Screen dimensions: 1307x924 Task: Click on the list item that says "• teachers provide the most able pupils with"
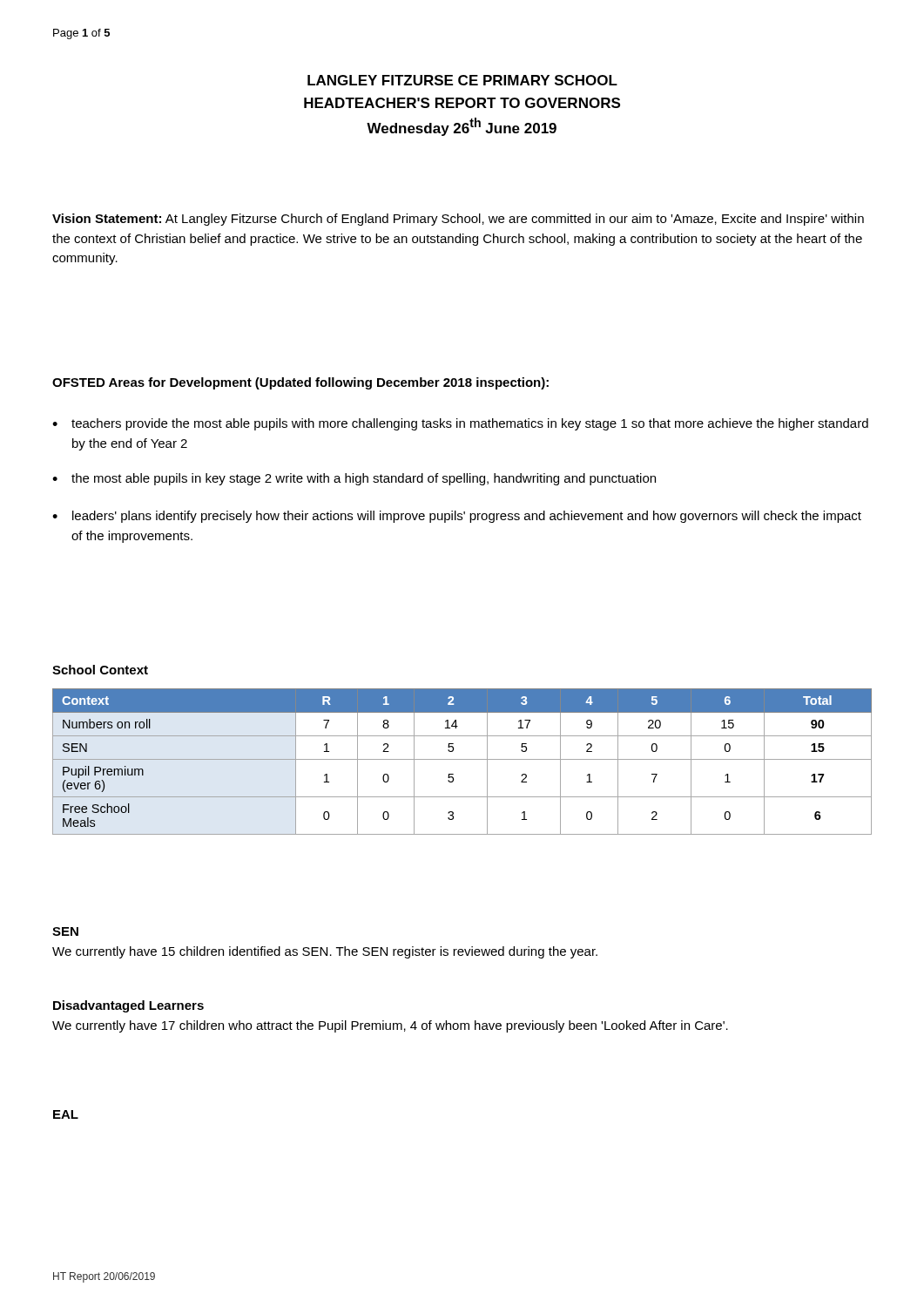coord(462,434)
